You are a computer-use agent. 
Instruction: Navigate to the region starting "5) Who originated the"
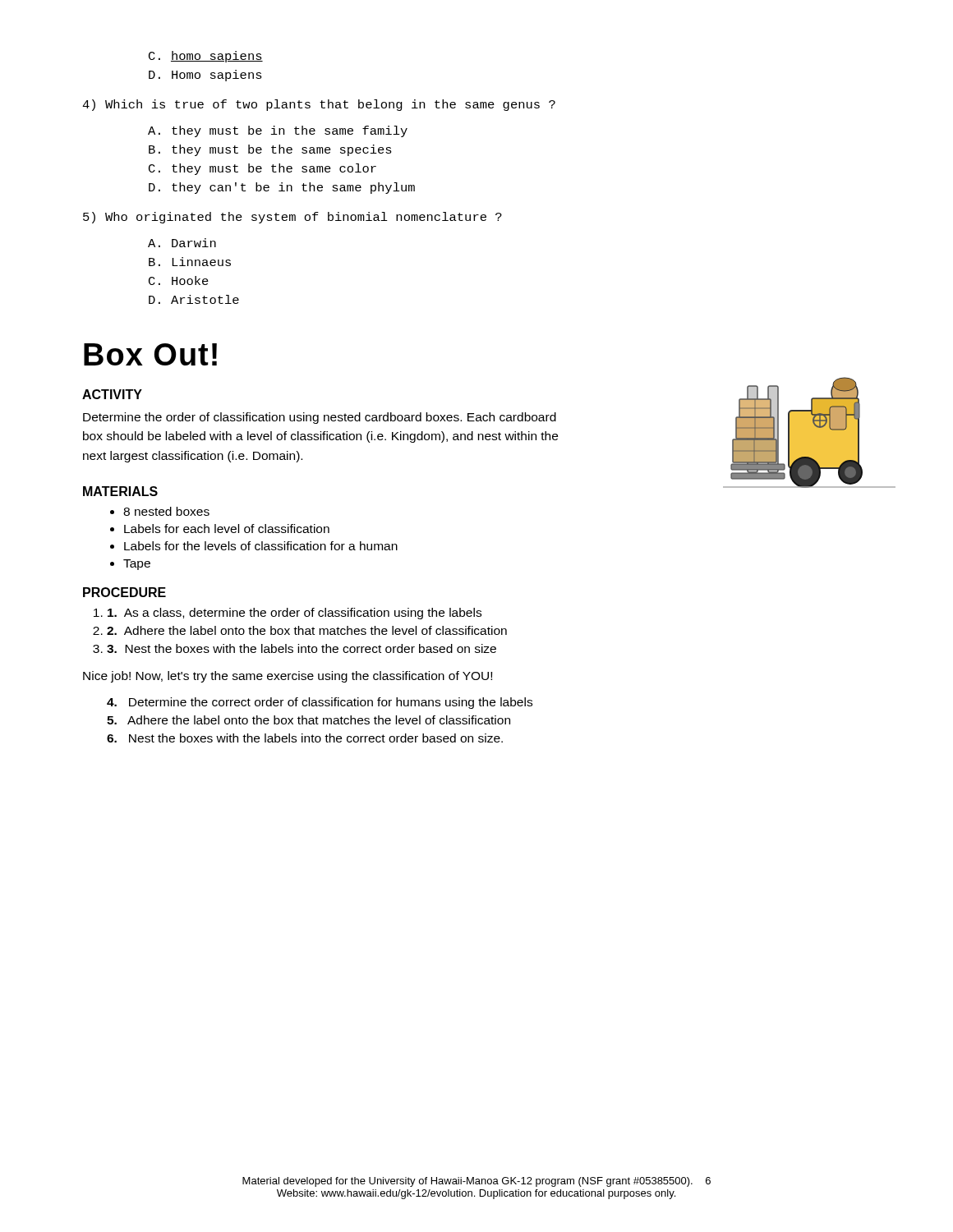292,218
